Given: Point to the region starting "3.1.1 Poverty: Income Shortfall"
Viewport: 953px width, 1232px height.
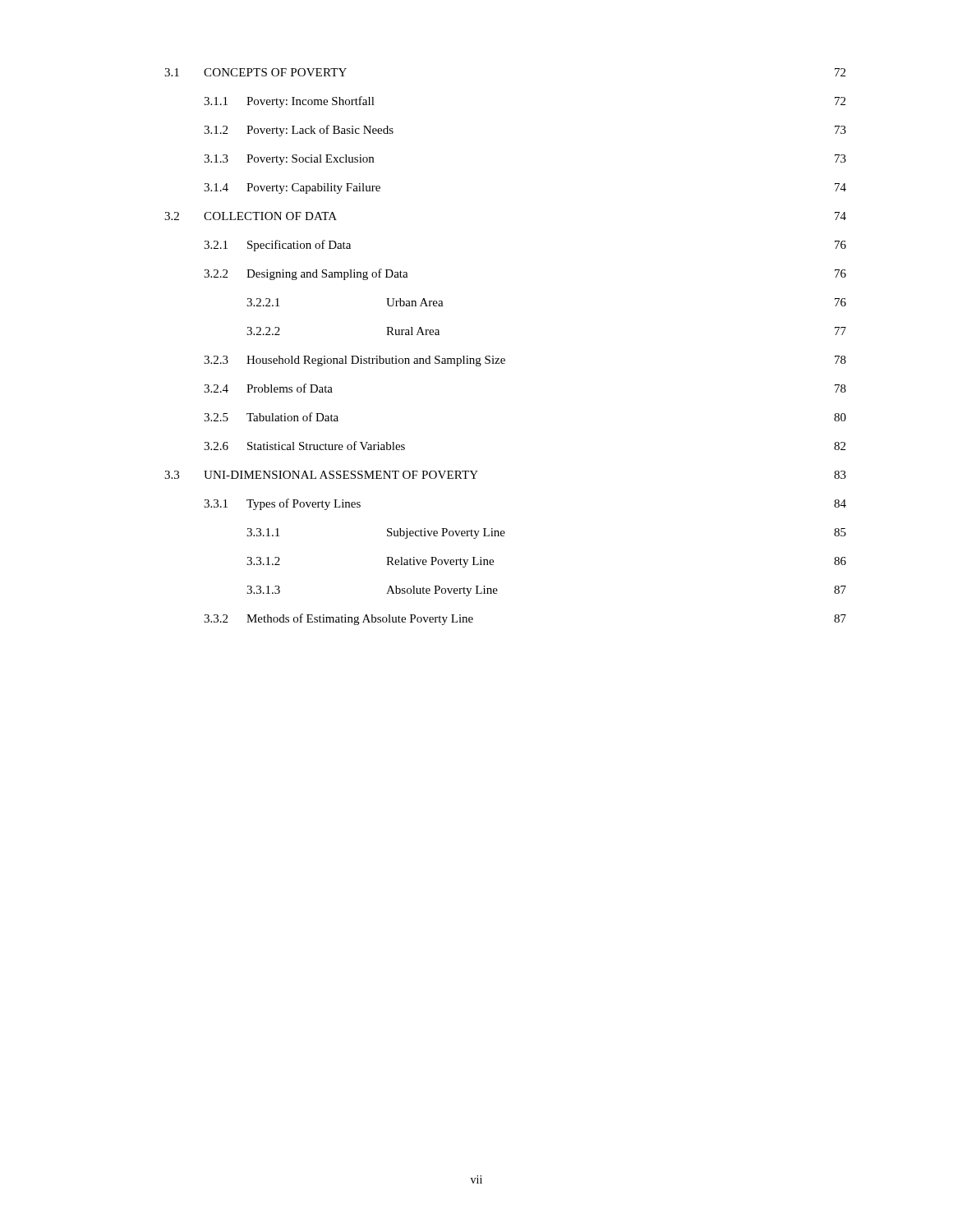Looking at the screenshot, I should tap(216, 101).
